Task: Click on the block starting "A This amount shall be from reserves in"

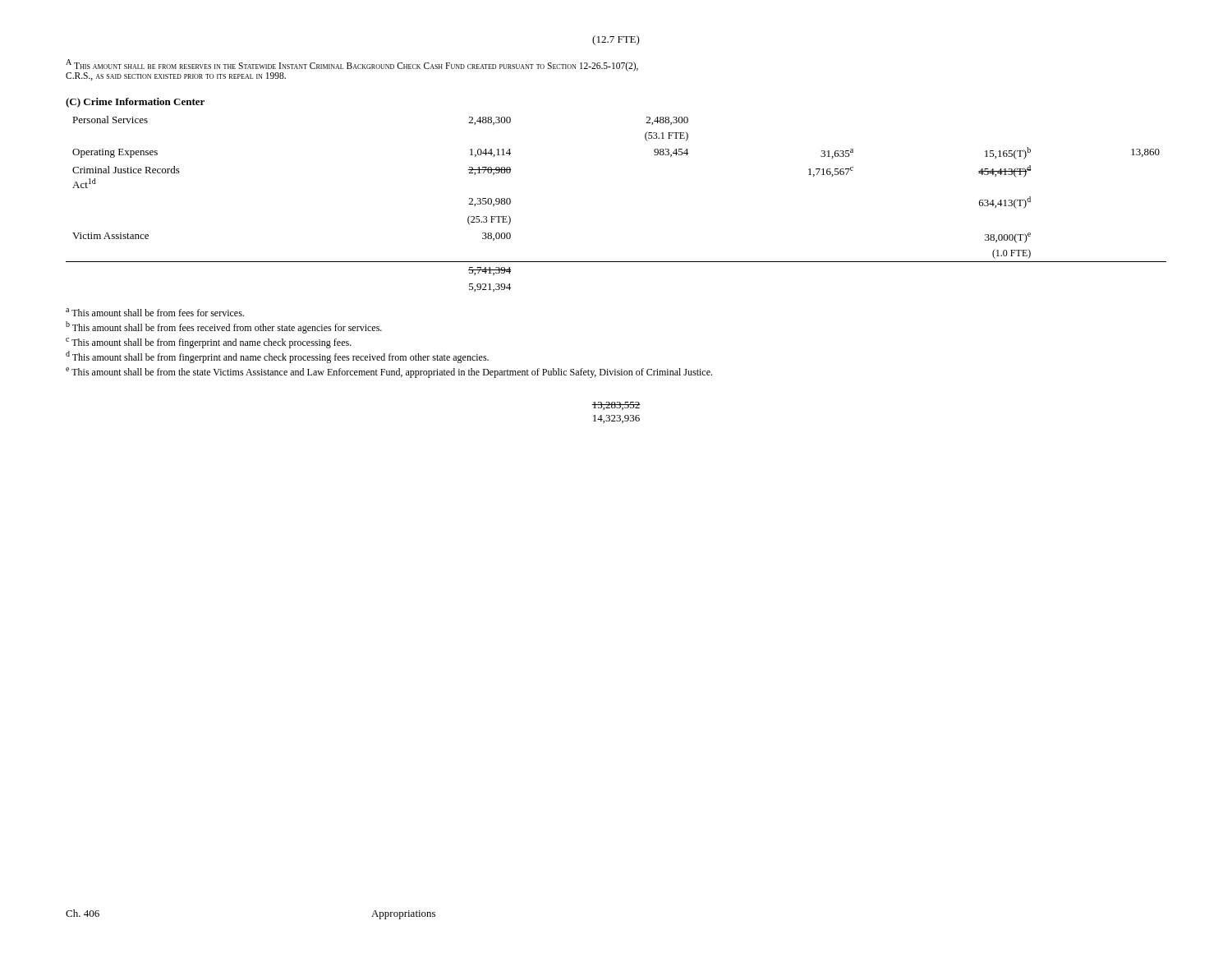Action: 352,69
